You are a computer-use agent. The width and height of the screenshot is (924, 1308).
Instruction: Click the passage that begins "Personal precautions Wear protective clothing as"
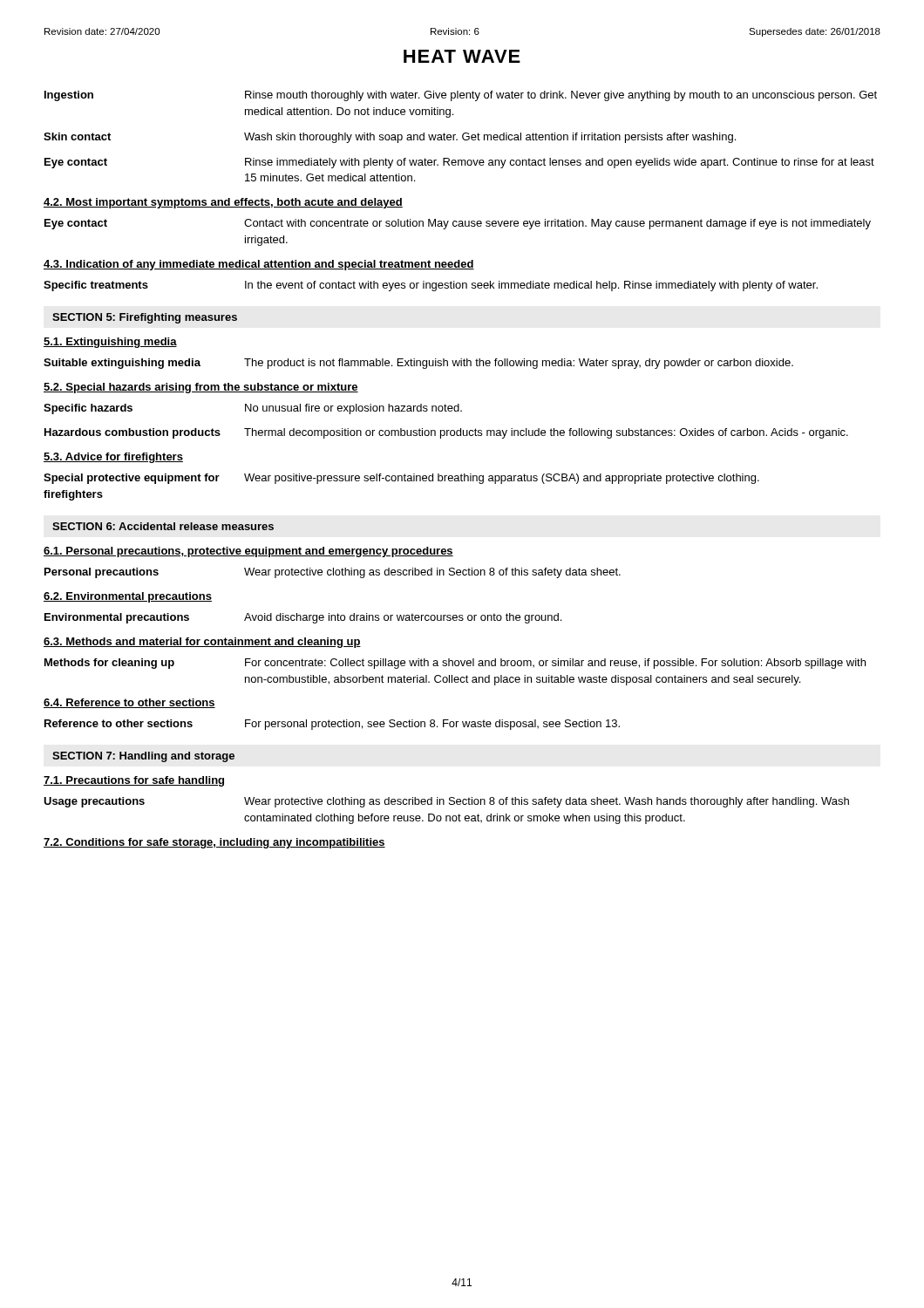[462, 572]
